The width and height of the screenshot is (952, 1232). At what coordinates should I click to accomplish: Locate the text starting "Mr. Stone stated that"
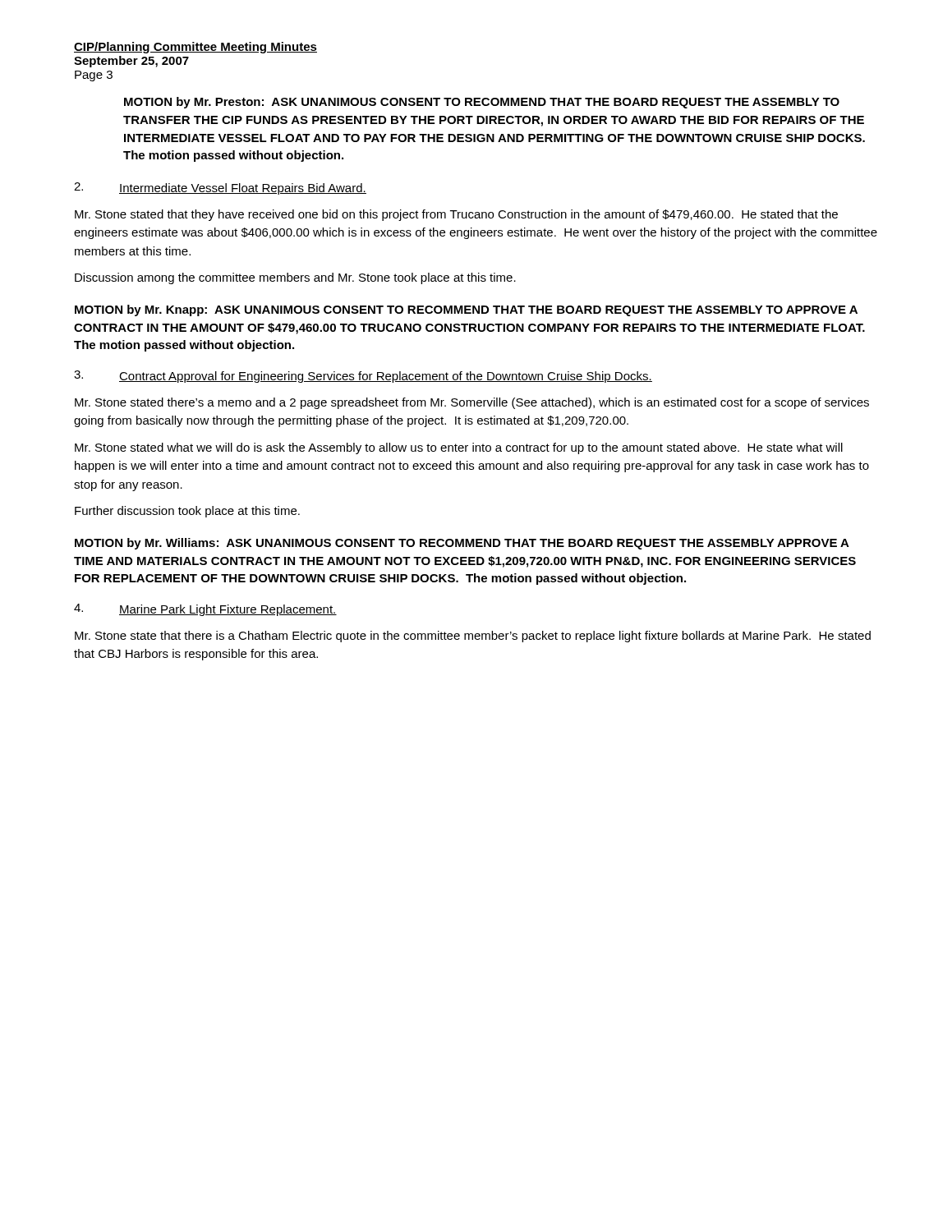tap(476, 232)
